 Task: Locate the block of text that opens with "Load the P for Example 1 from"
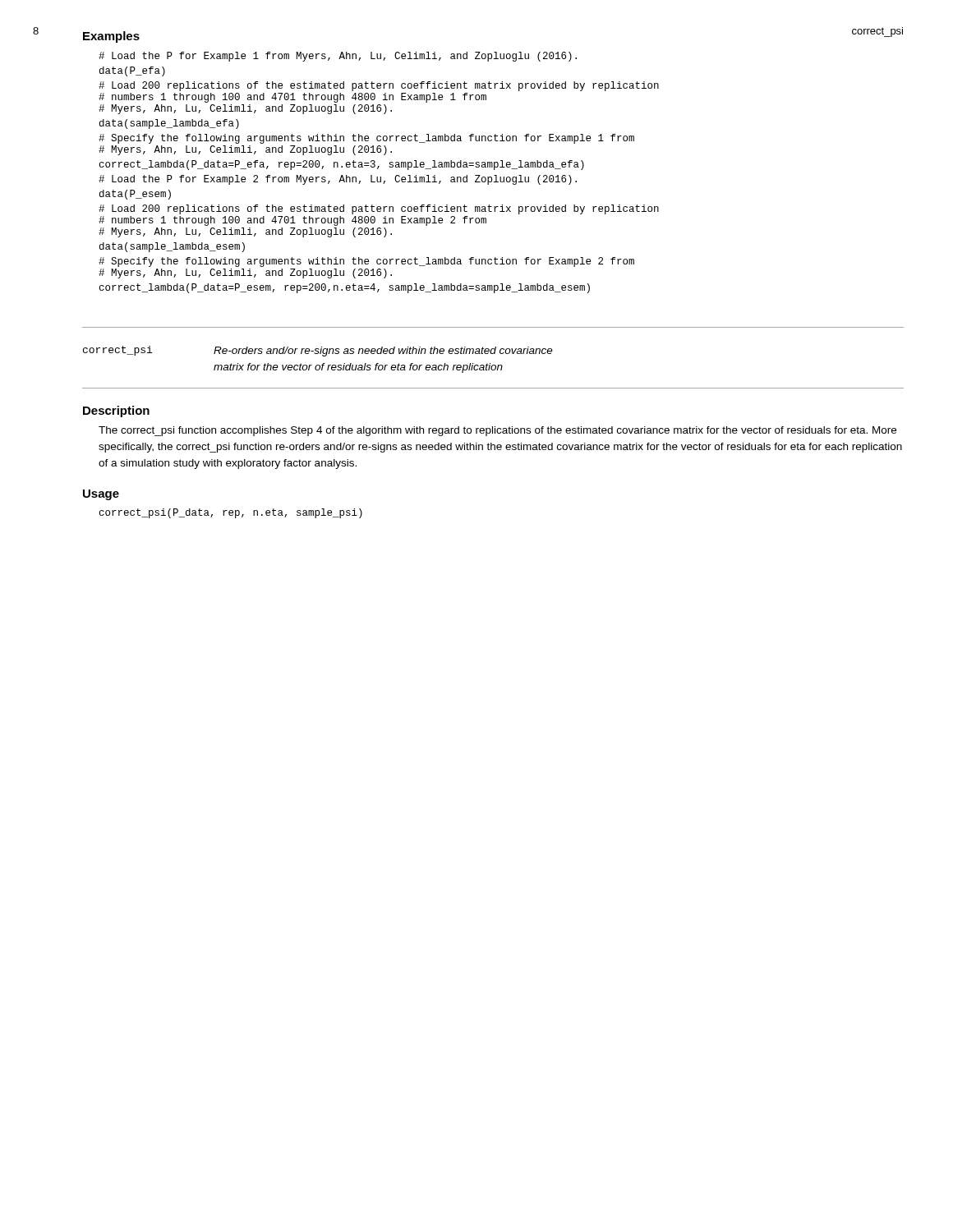[501, 57]
